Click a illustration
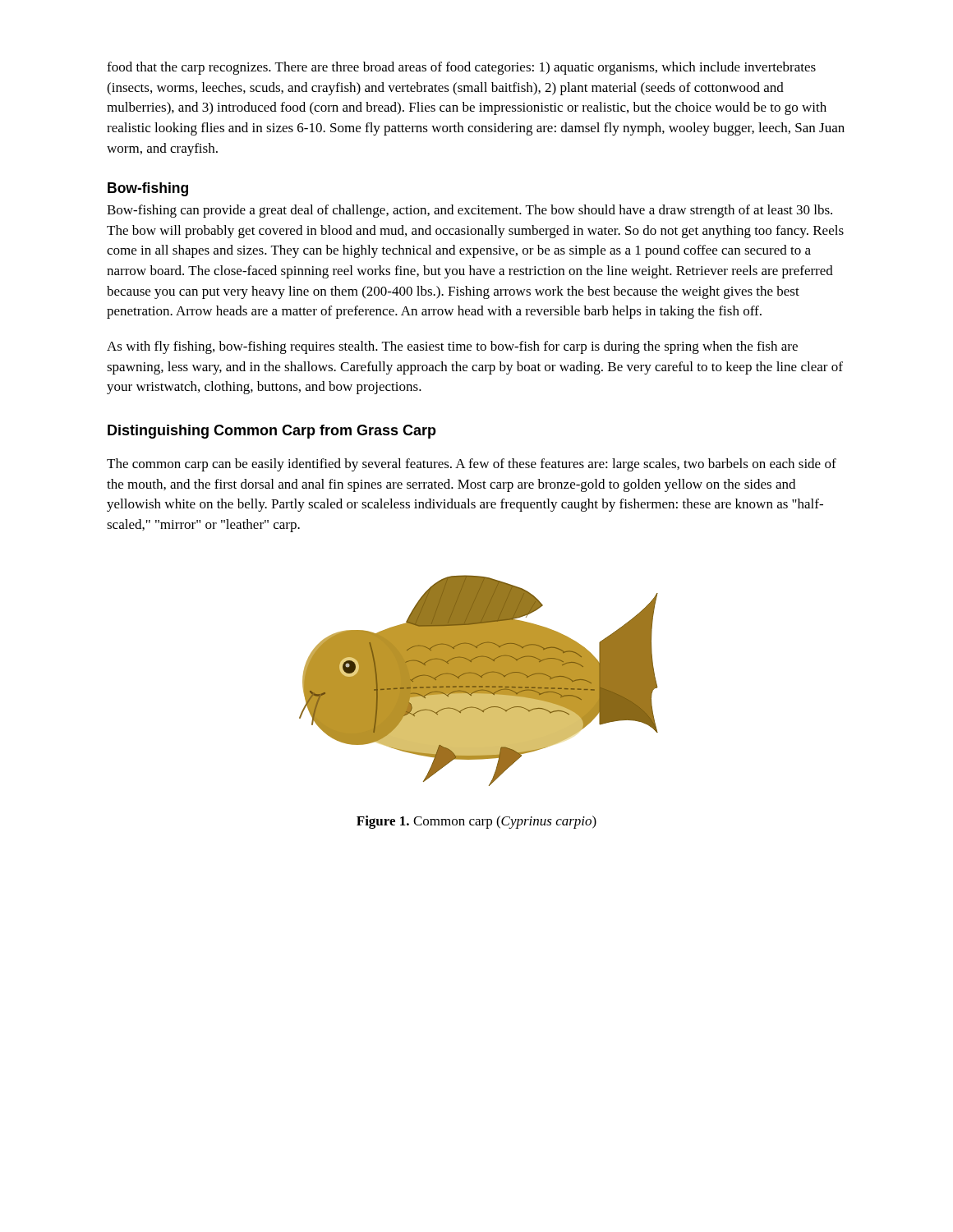The width and height of the screenshot is (953, 1232). (476, 679)
